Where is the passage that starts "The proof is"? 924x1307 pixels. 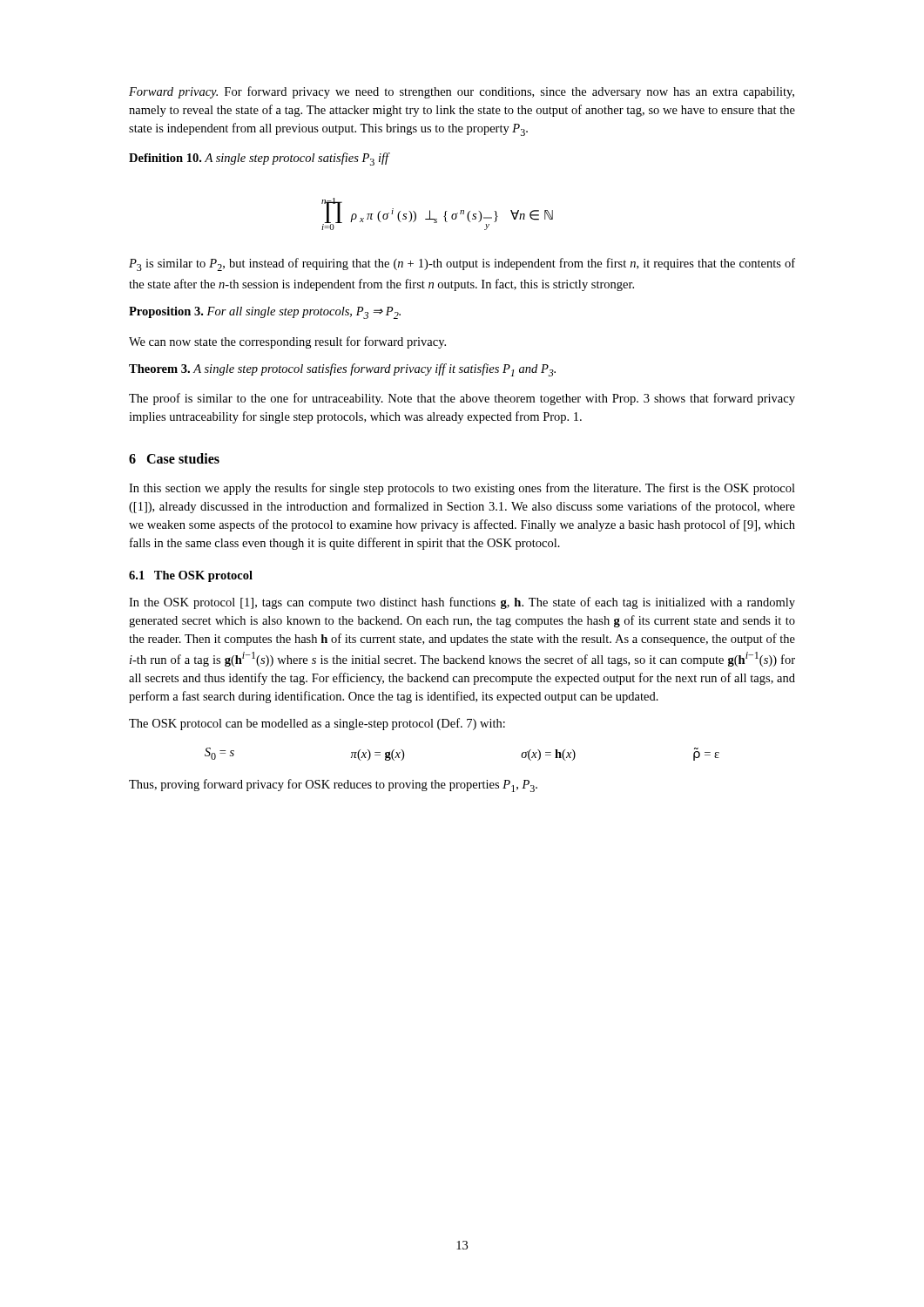[462, 408]
